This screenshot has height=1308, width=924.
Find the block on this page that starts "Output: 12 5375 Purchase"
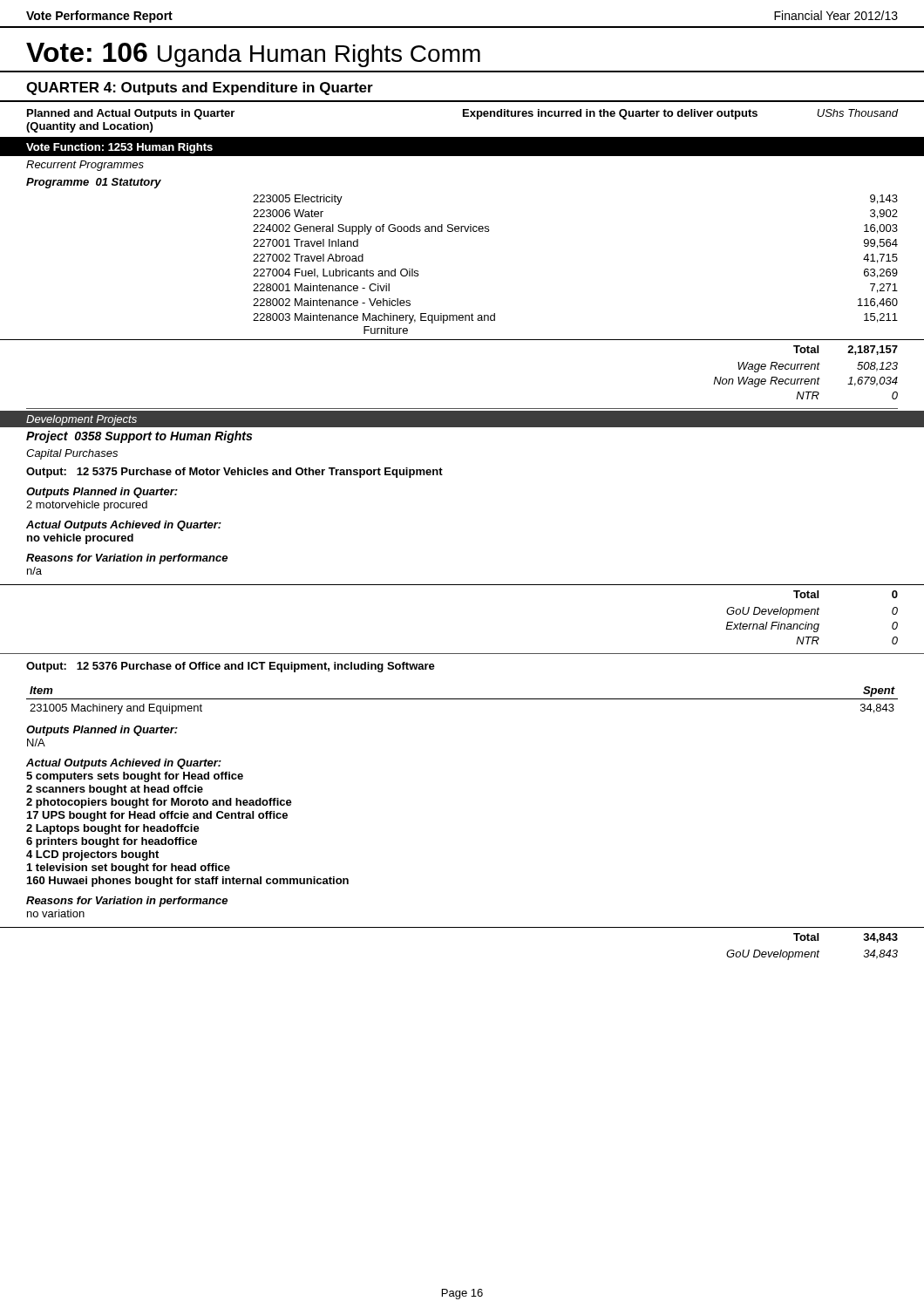[234, 471]
